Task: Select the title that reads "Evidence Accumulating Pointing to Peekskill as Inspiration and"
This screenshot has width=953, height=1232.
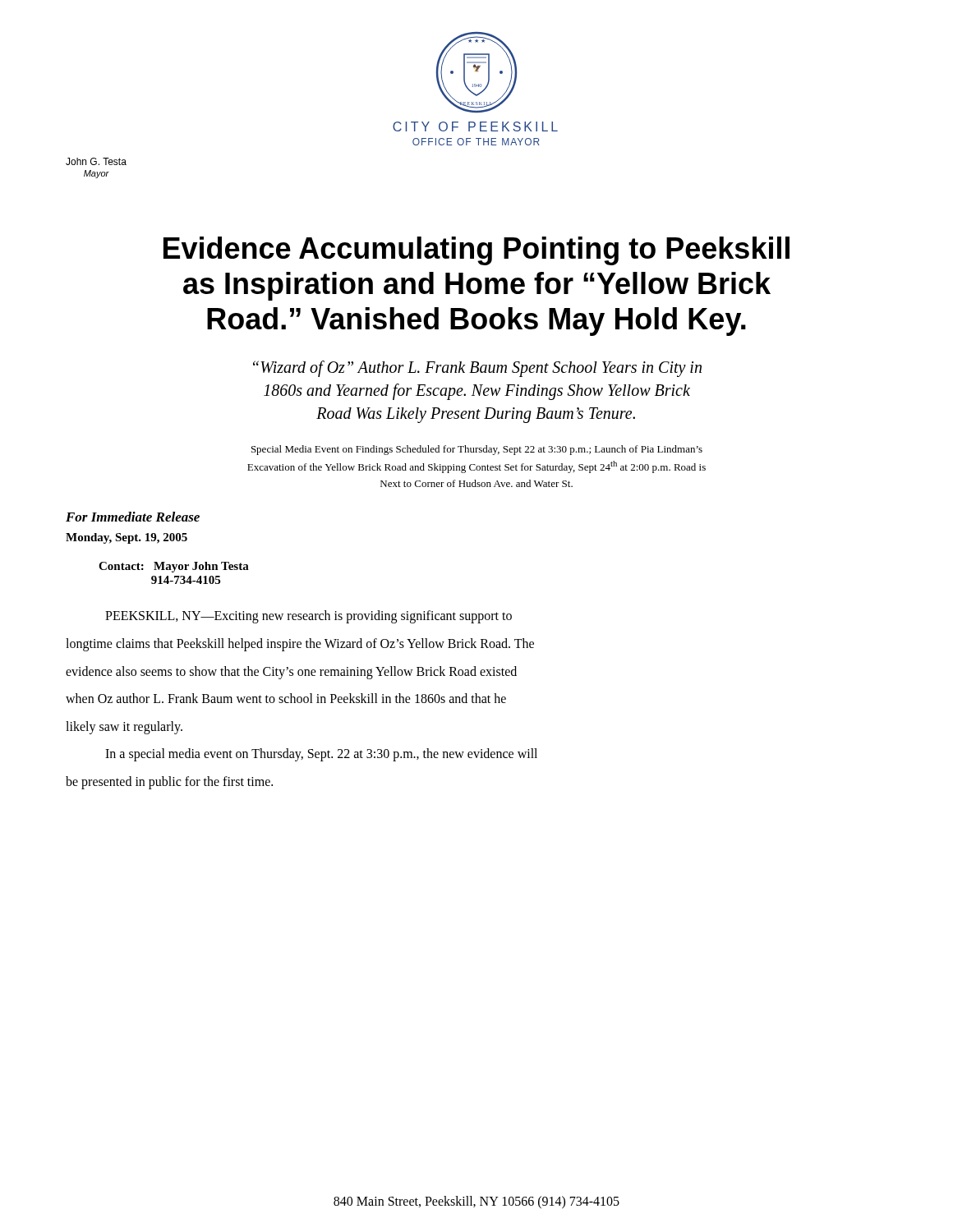Action: (476, 284)
